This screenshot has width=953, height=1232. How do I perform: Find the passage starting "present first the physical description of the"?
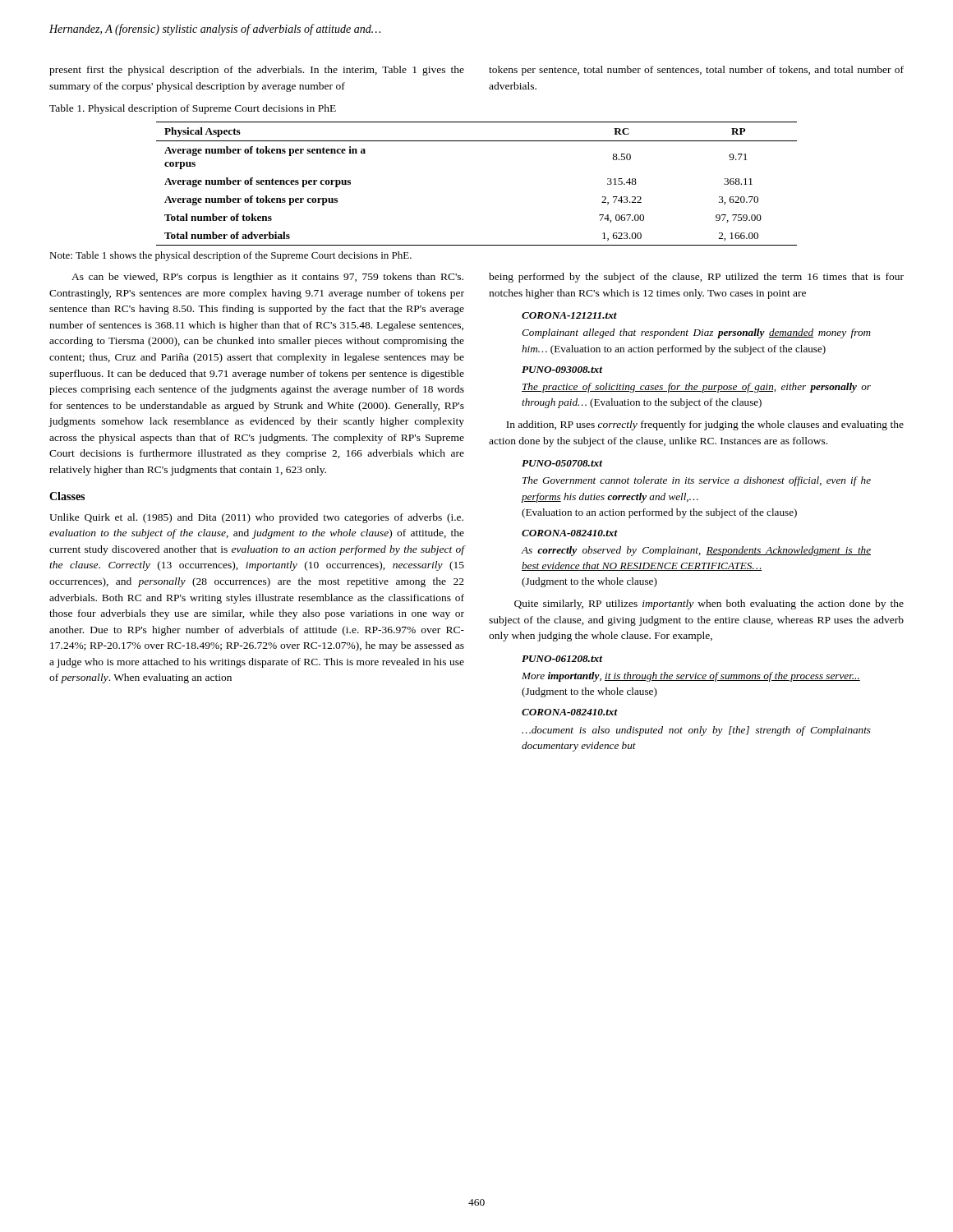(x=257, y=77)
